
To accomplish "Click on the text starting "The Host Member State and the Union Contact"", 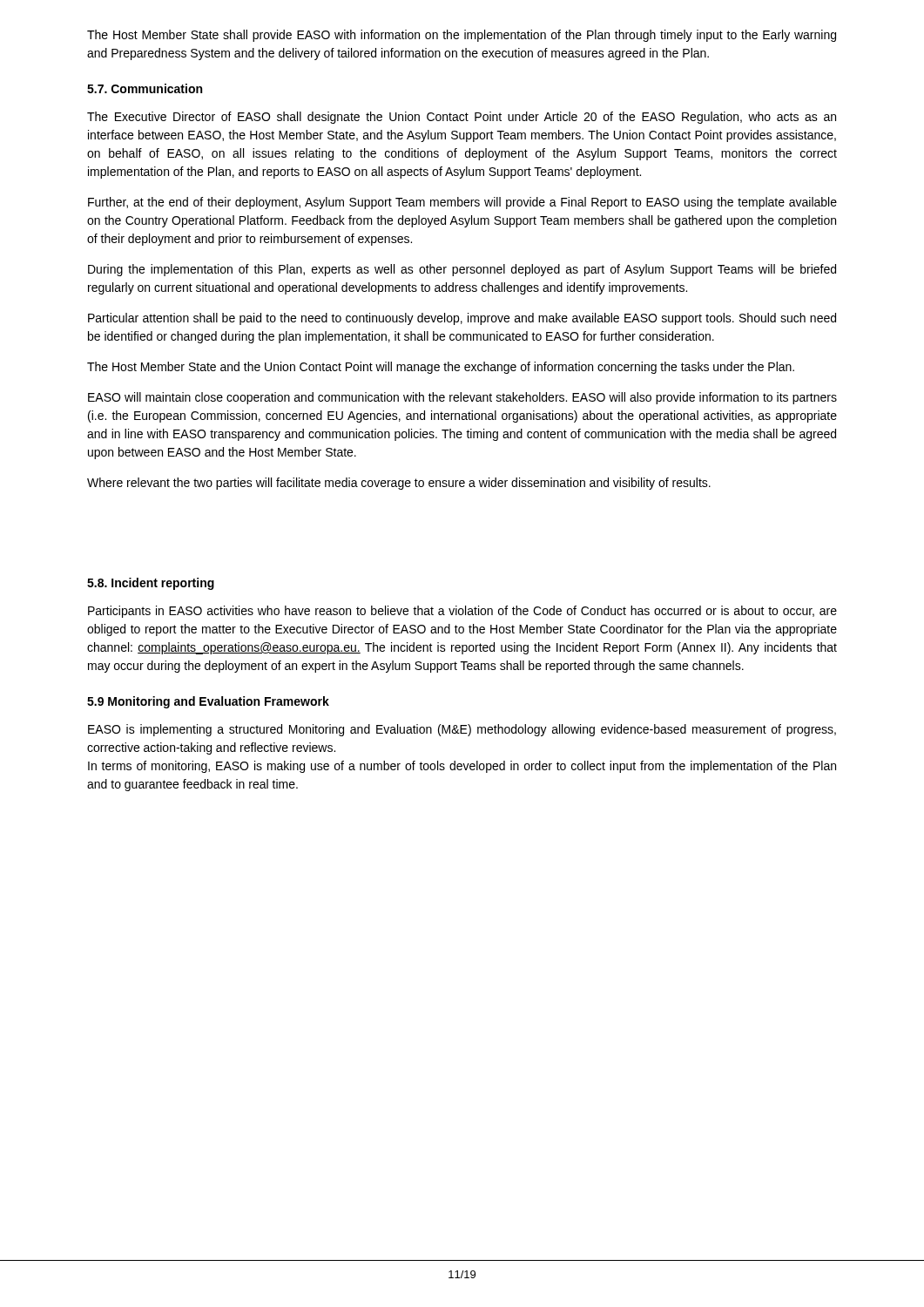I will pos(462,367).
